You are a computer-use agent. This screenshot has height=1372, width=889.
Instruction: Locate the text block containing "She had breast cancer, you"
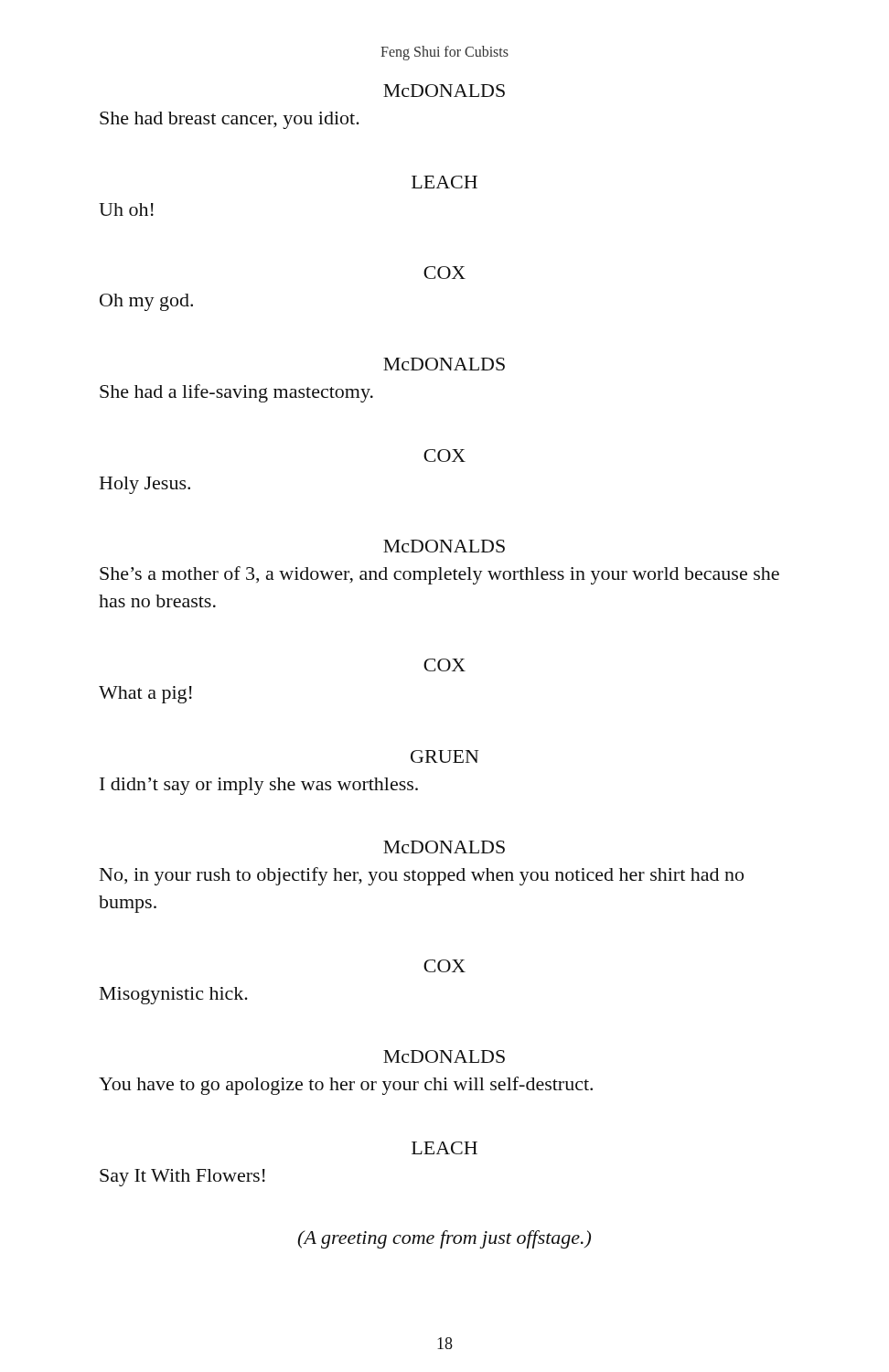[x=229, y=118]
